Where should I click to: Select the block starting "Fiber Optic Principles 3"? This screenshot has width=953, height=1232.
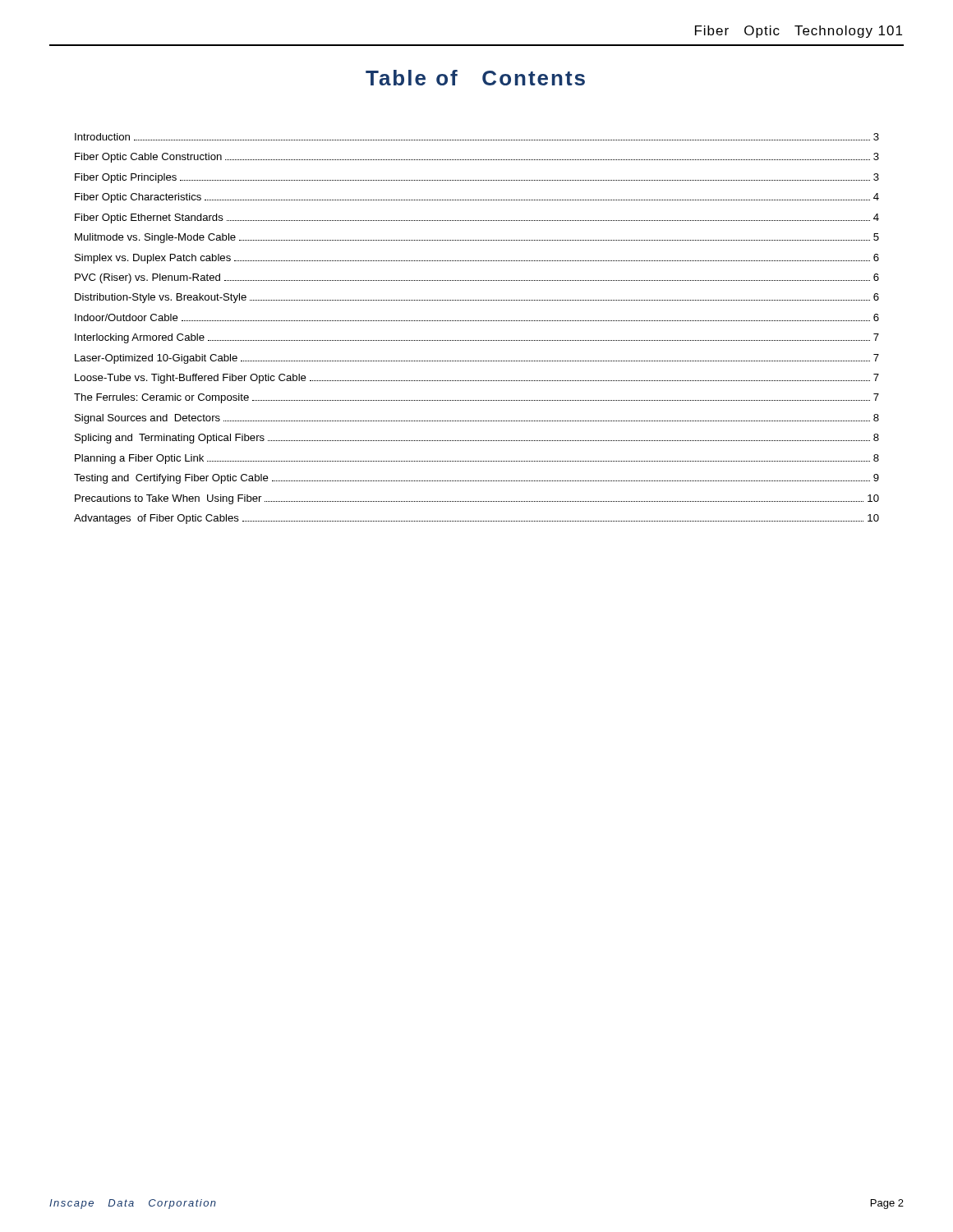point(476,177)
